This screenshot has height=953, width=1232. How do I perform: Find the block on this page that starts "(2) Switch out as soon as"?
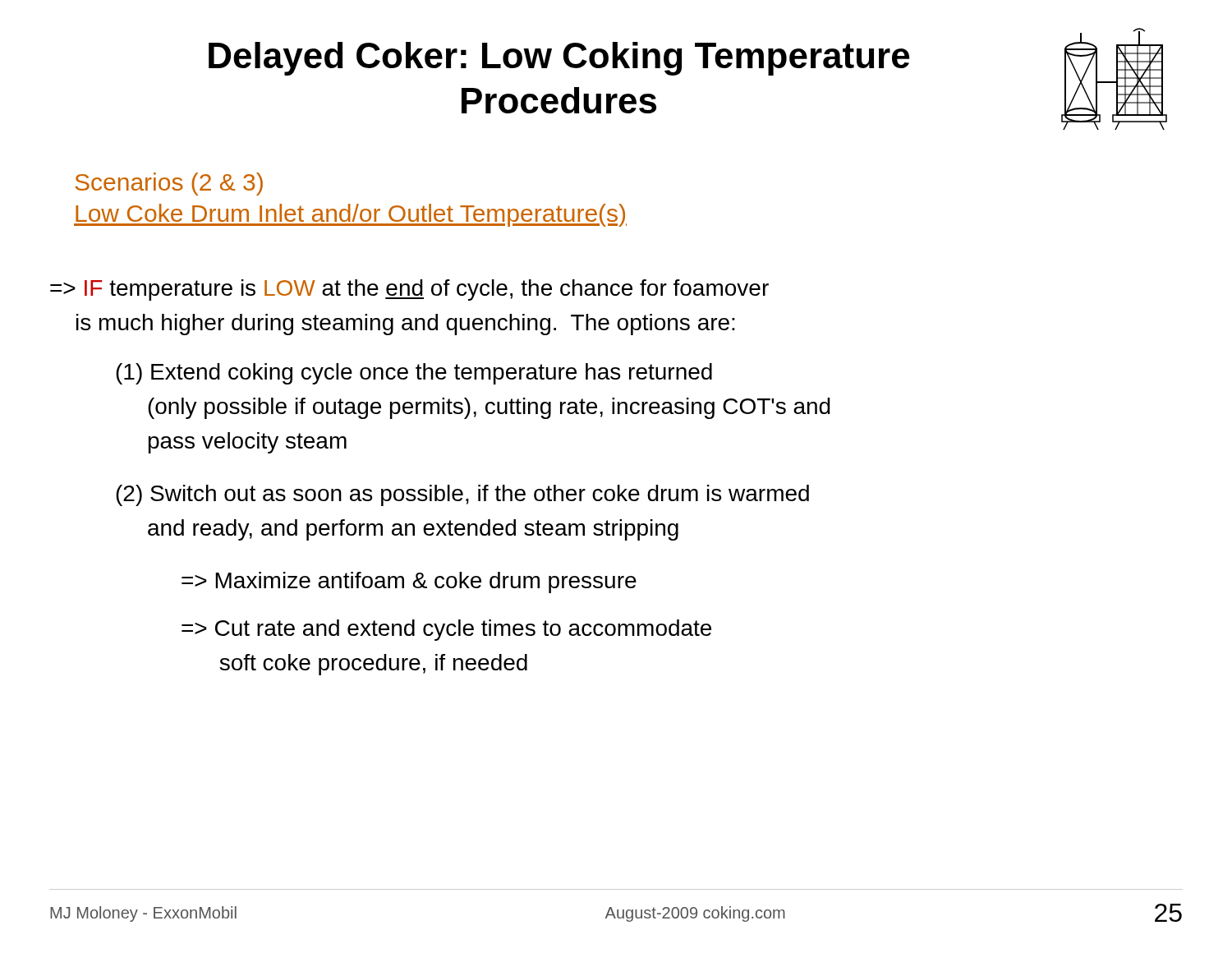[463, 511]
